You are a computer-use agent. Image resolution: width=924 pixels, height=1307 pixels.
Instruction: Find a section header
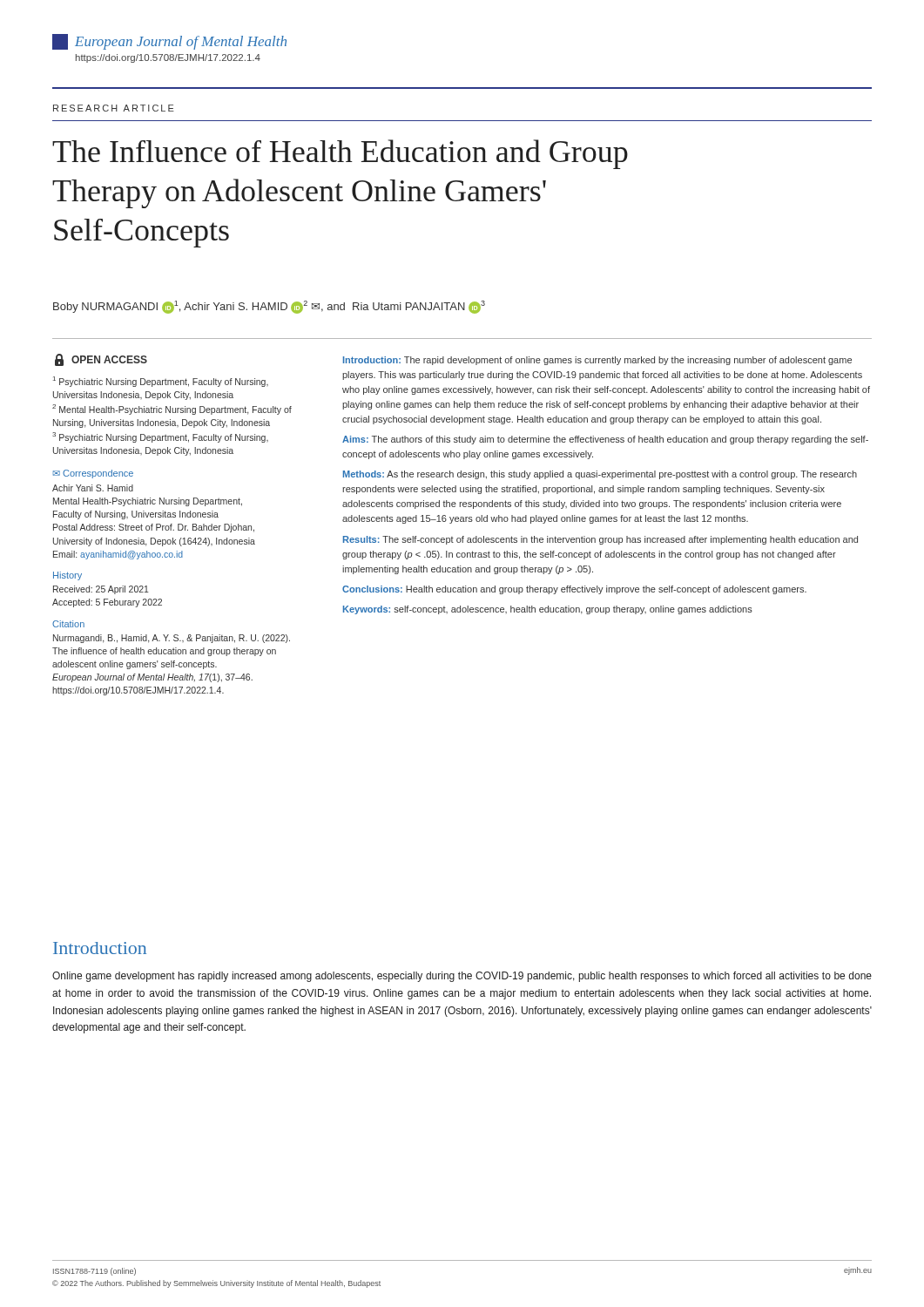click(100, 948)
